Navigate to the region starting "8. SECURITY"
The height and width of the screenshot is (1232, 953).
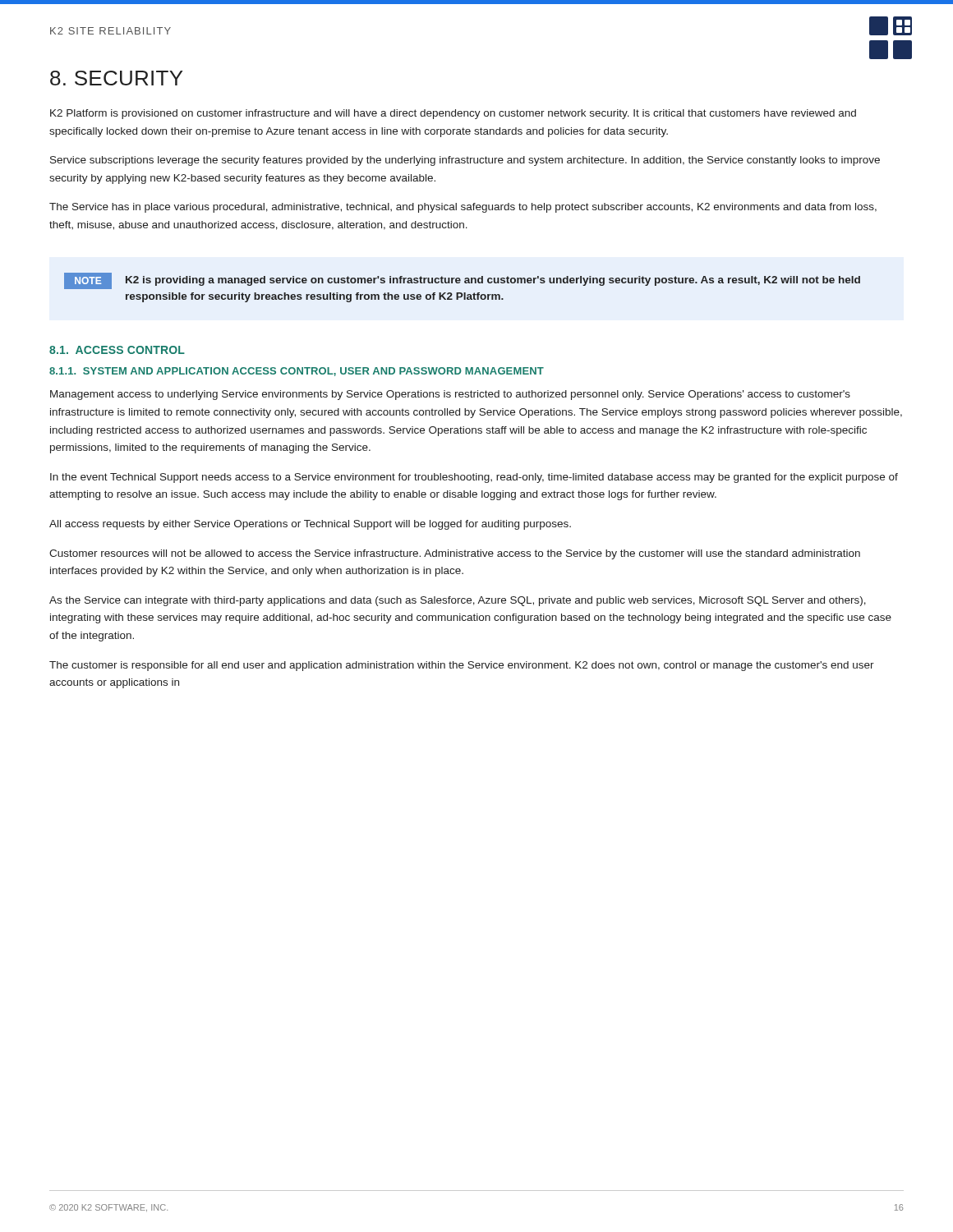[116, 78]
